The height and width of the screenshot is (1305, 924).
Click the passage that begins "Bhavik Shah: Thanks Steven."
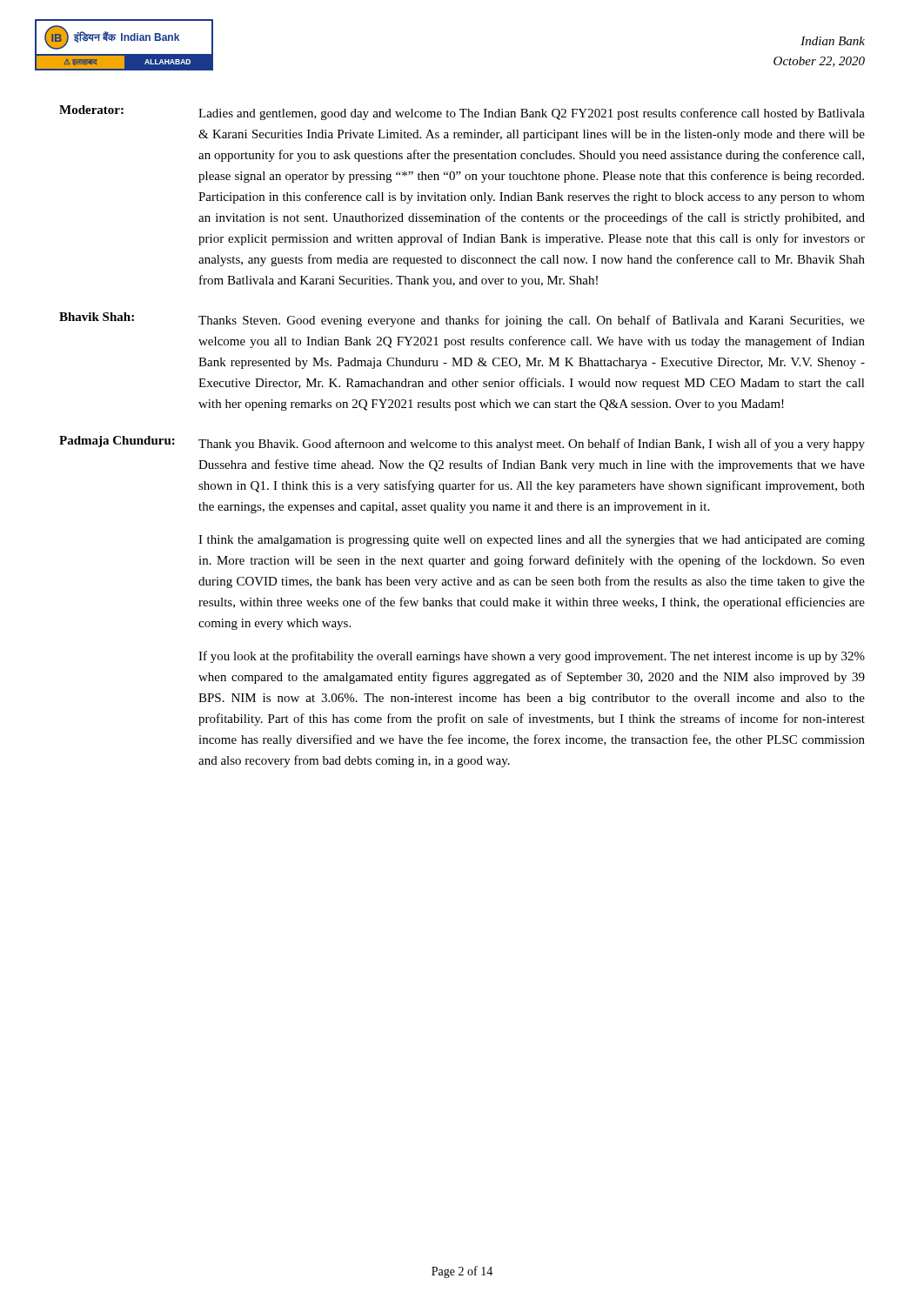(x=462, y=362)
